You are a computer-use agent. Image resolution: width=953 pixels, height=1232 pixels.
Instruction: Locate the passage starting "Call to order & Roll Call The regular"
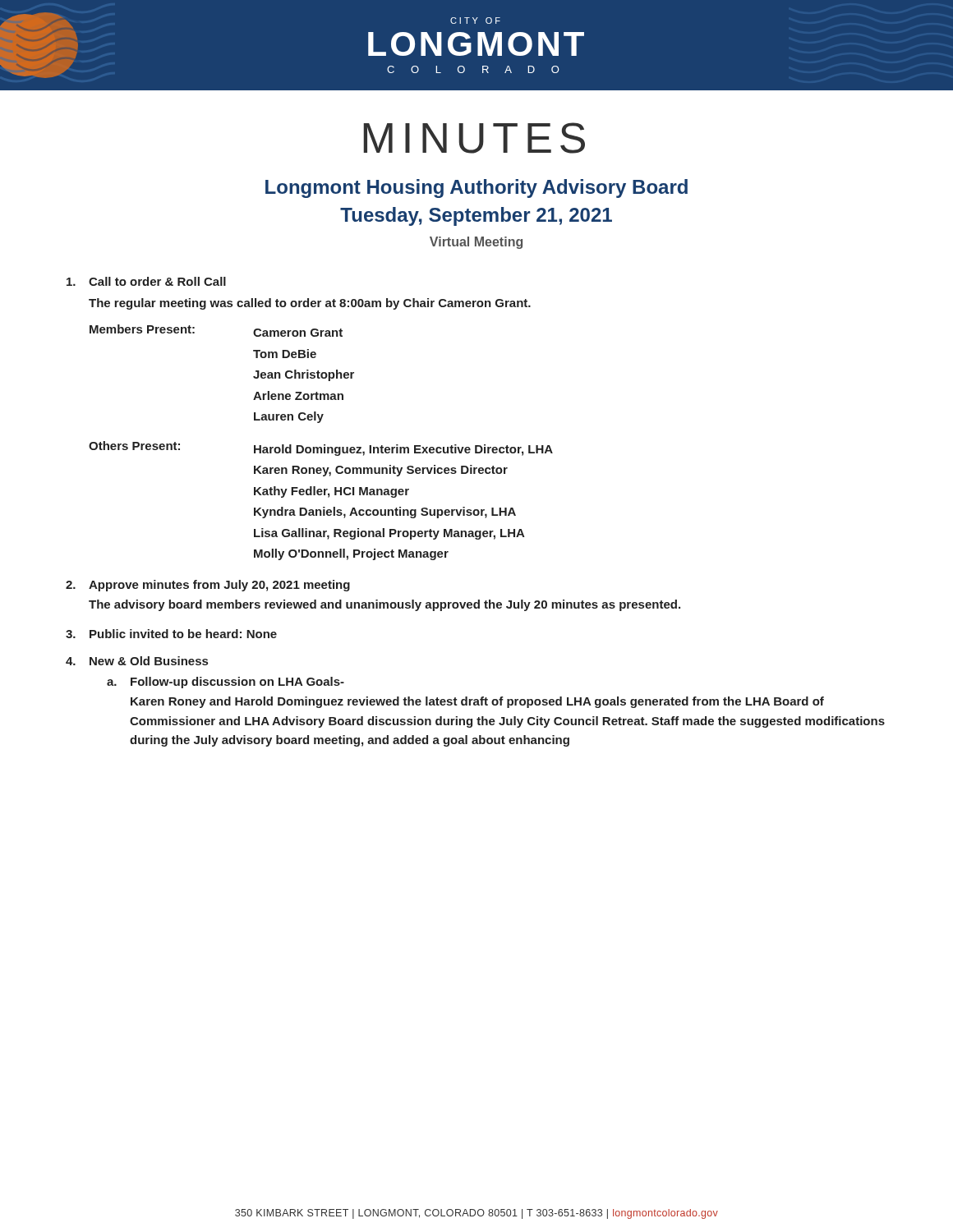coord(146,281)
